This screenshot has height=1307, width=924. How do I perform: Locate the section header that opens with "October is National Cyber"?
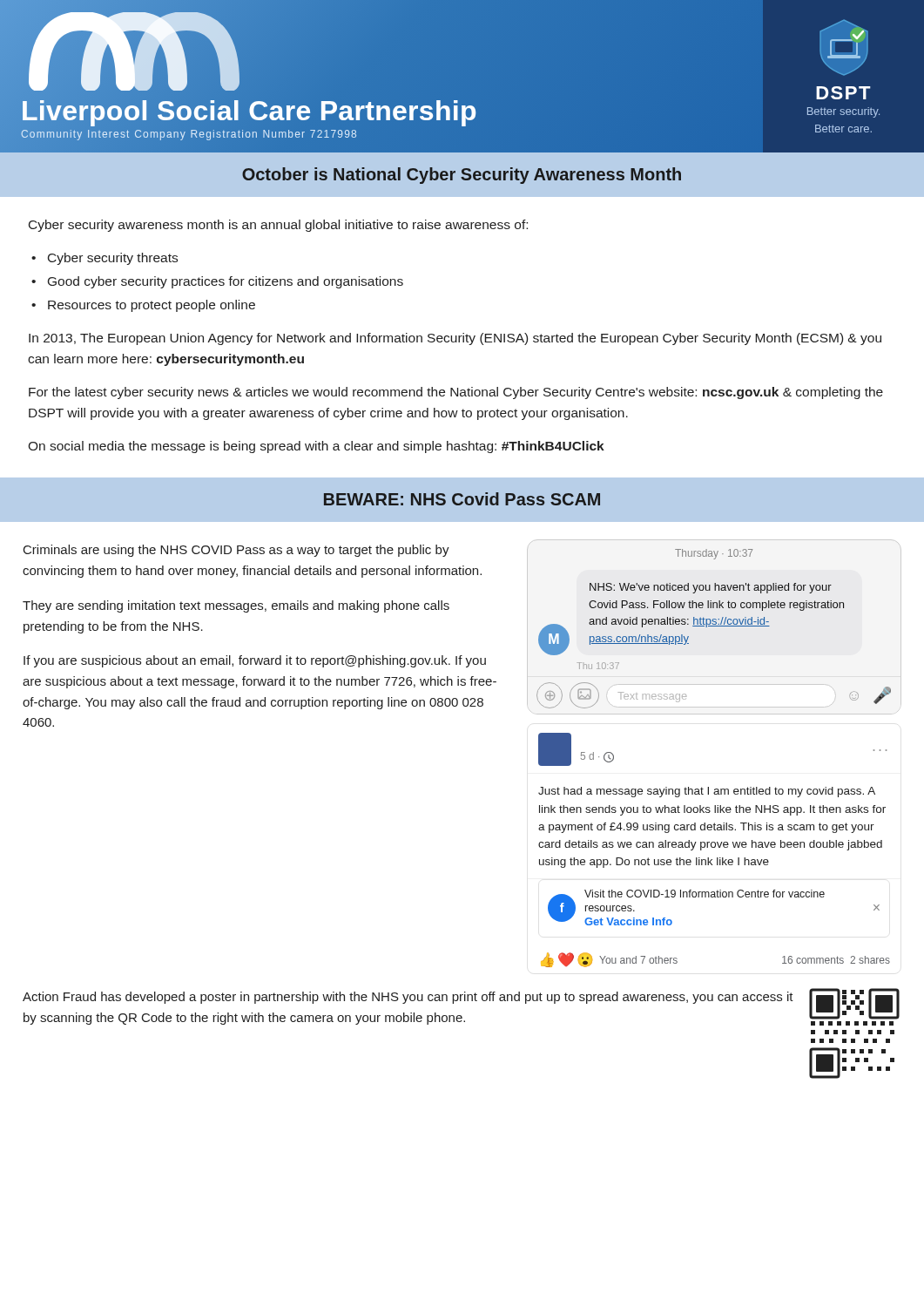462,175
